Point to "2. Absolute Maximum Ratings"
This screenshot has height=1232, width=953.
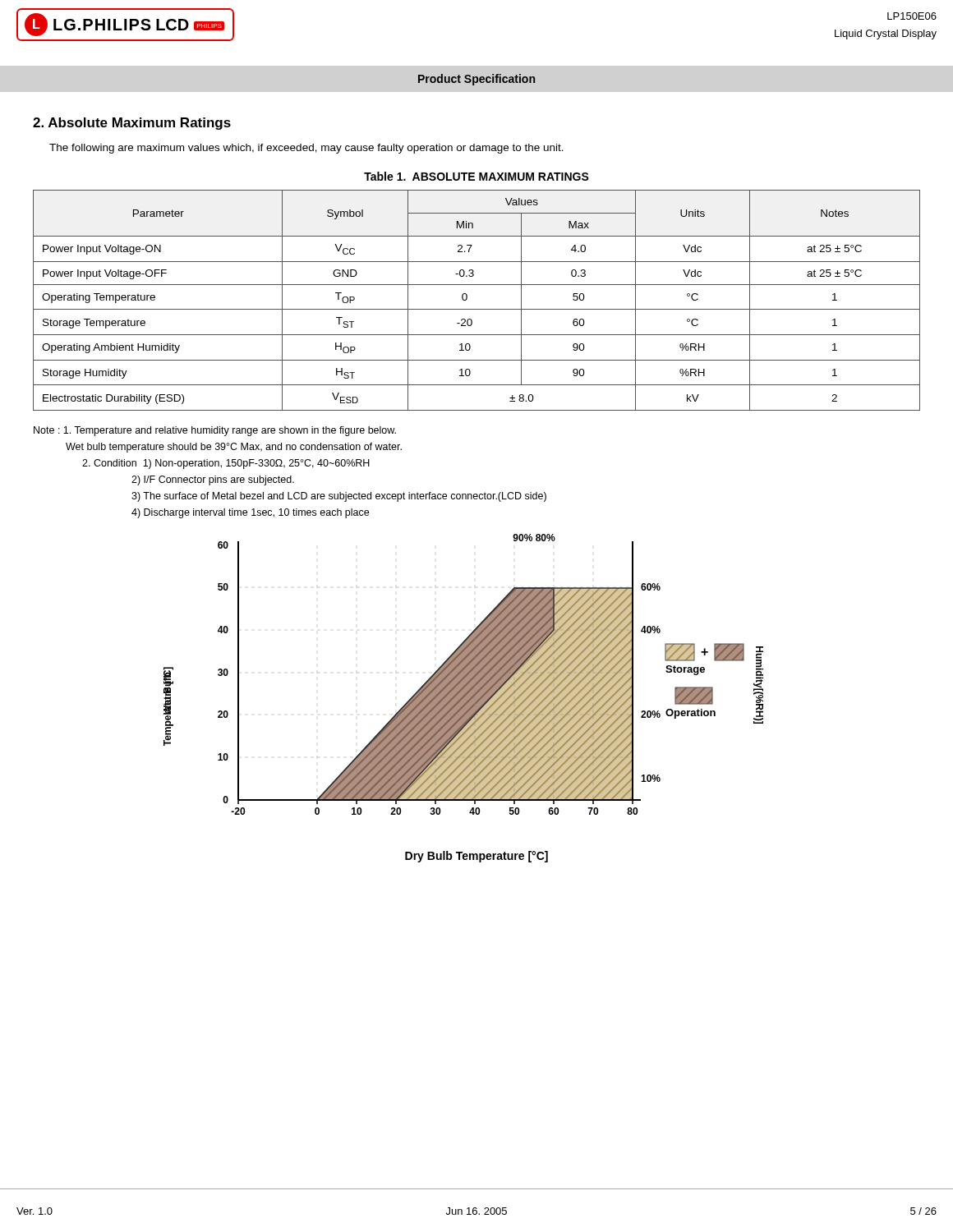(132, 123)
